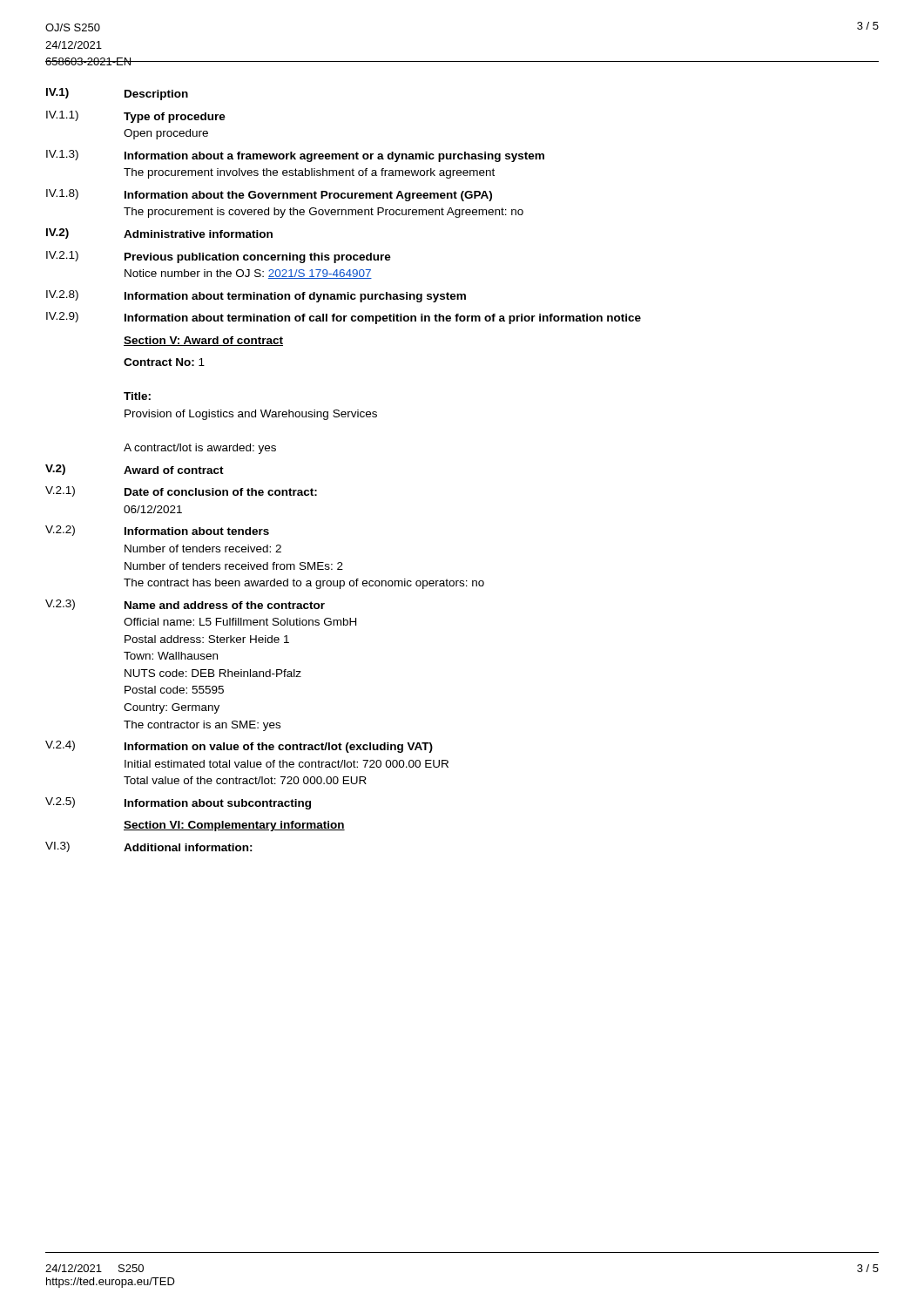This screenshot has width=924, height=1307.
Task: Locate the text block that says "Date of conclusion"
Action: pyautogui.click(x=221, y=501)
